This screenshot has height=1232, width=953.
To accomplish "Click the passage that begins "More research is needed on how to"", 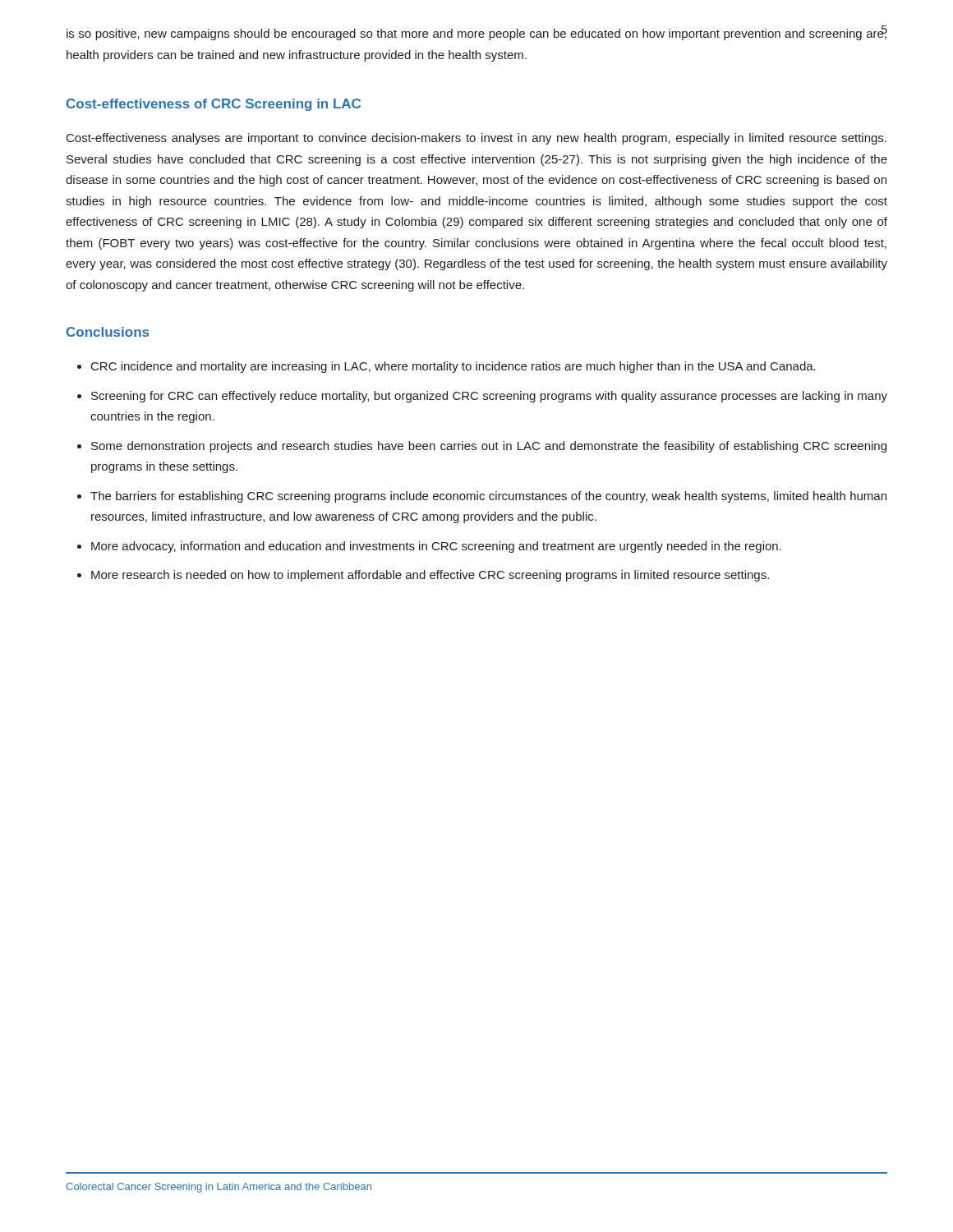I will pyautogui.click(x=430, y=575).
